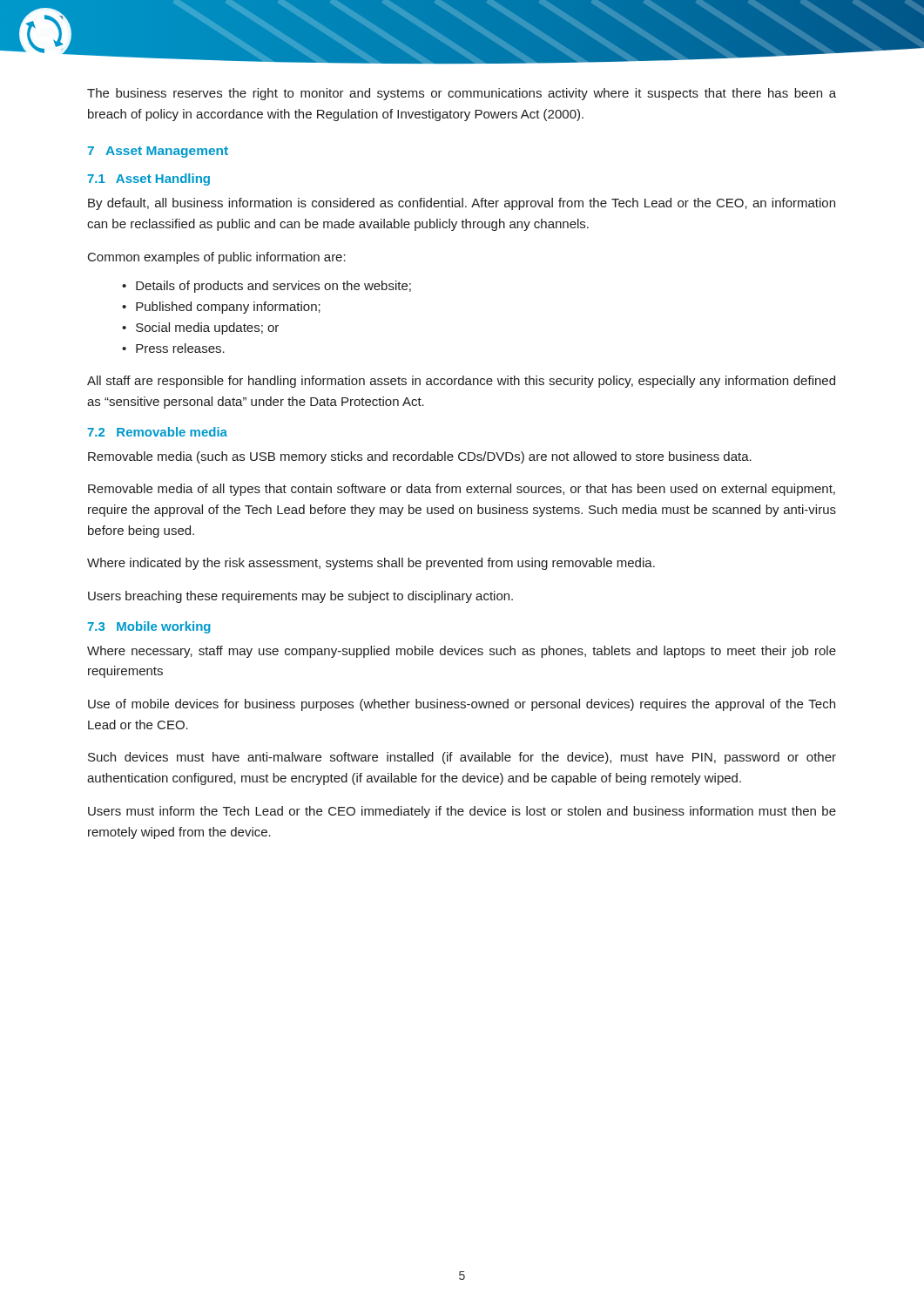Image resolution: width=924 pixels, height=1307 pixels.
Task: Find the list item containing "•Press releases."
Action: pos(174,348)
